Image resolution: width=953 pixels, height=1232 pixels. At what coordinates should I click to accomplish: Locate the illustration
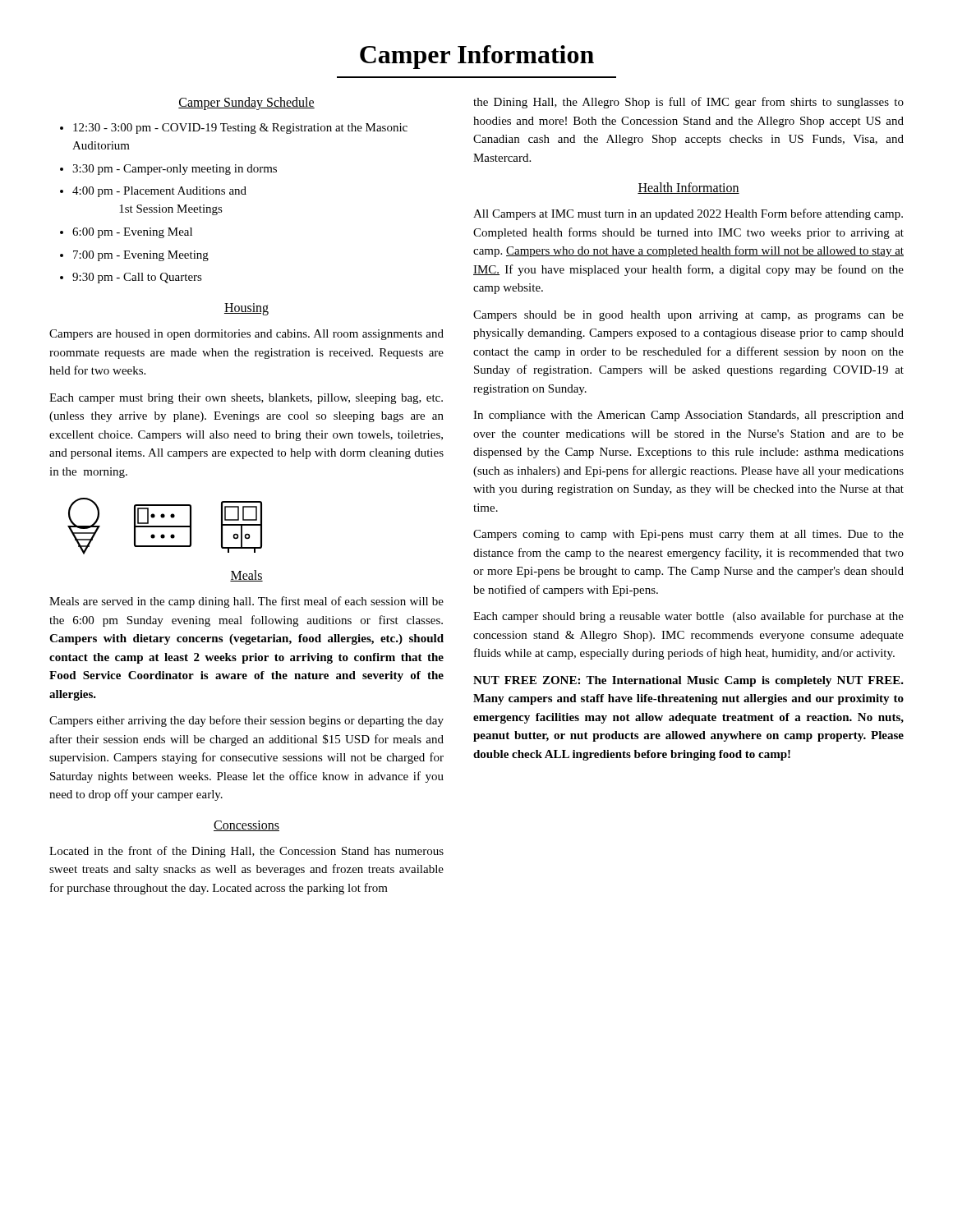[x=250, y=525]
